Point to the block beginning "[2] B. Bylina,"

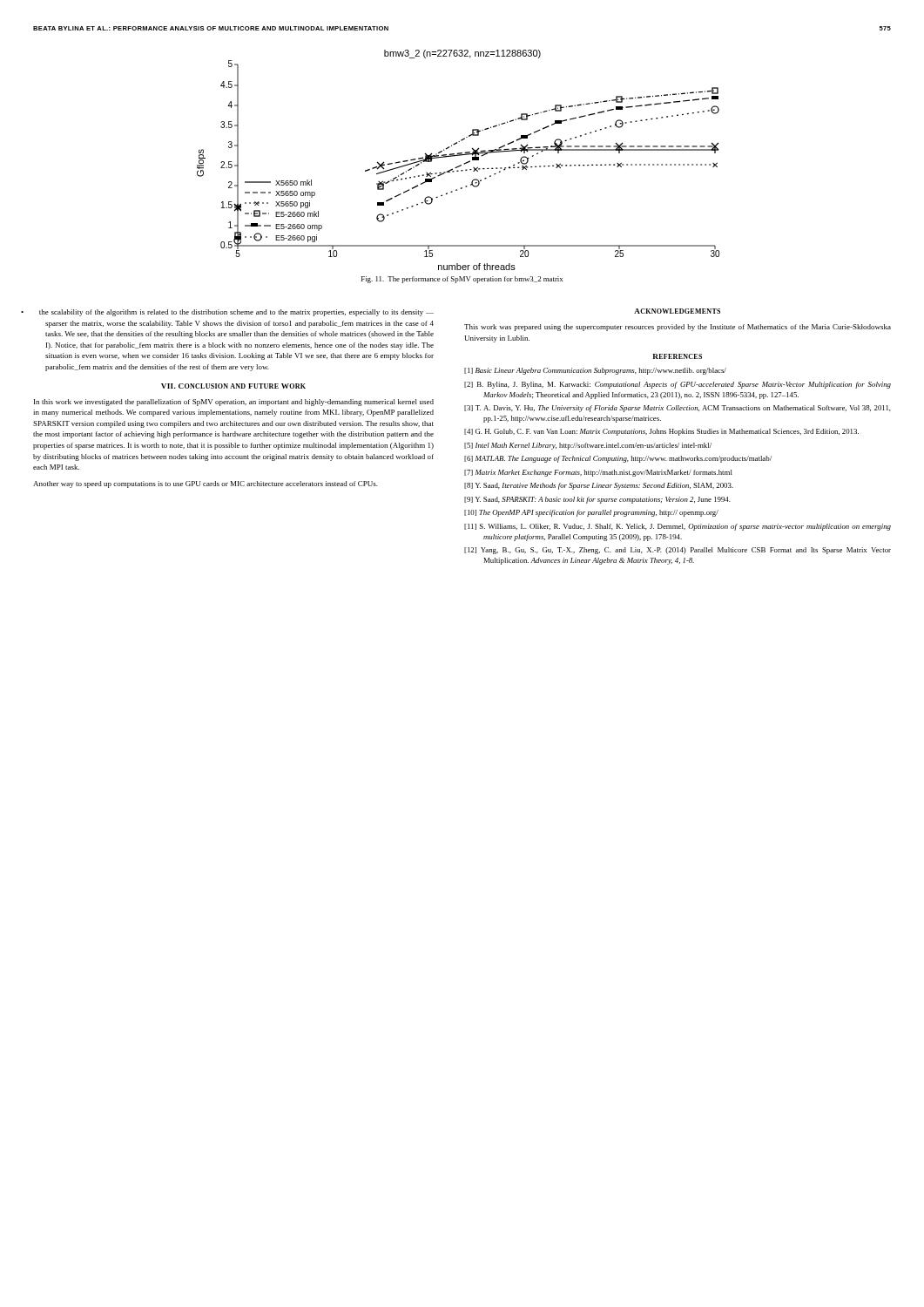(678, 389)
